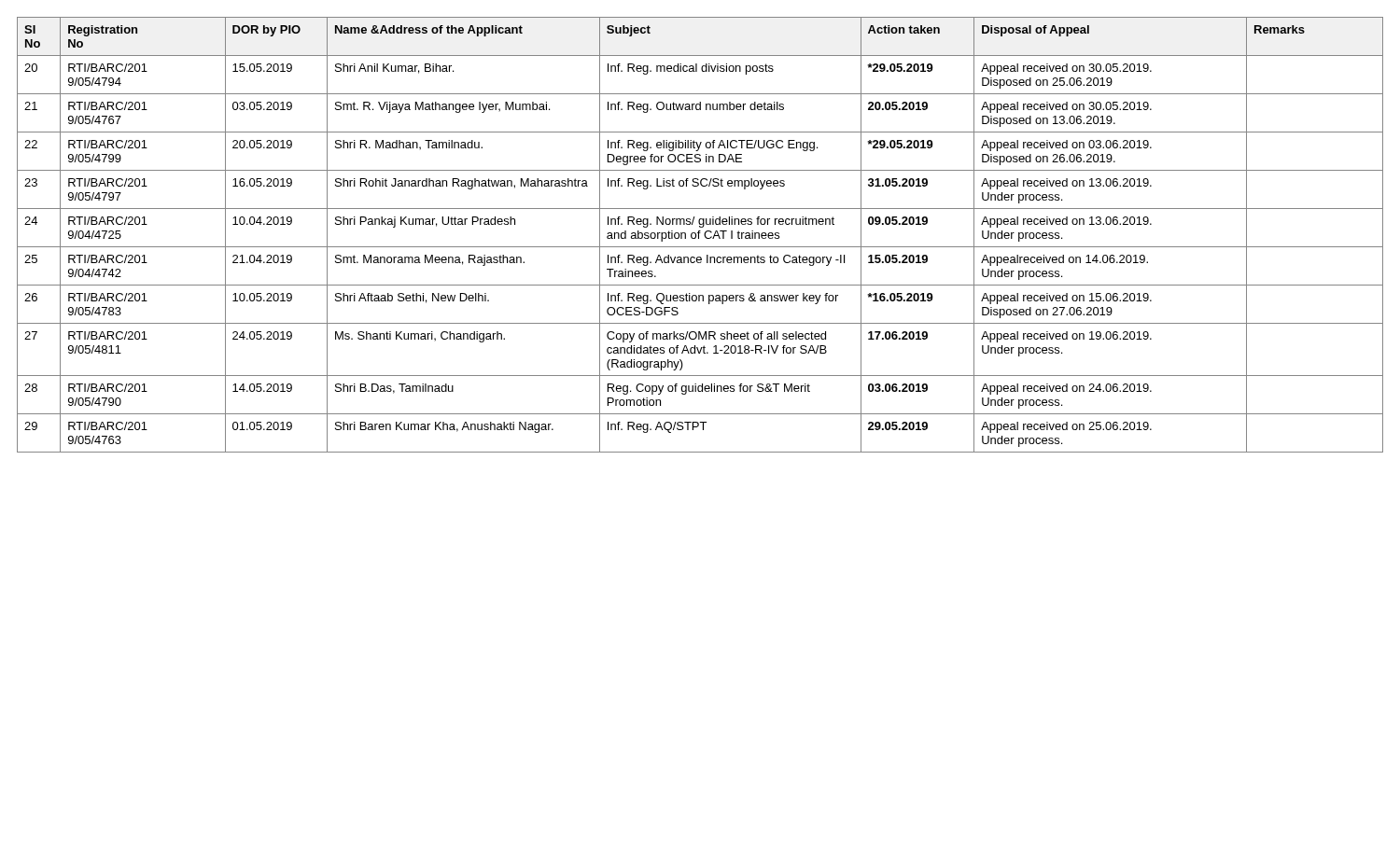Find a table
This screenshot has height=850, width=1400.
coord(700,235)
